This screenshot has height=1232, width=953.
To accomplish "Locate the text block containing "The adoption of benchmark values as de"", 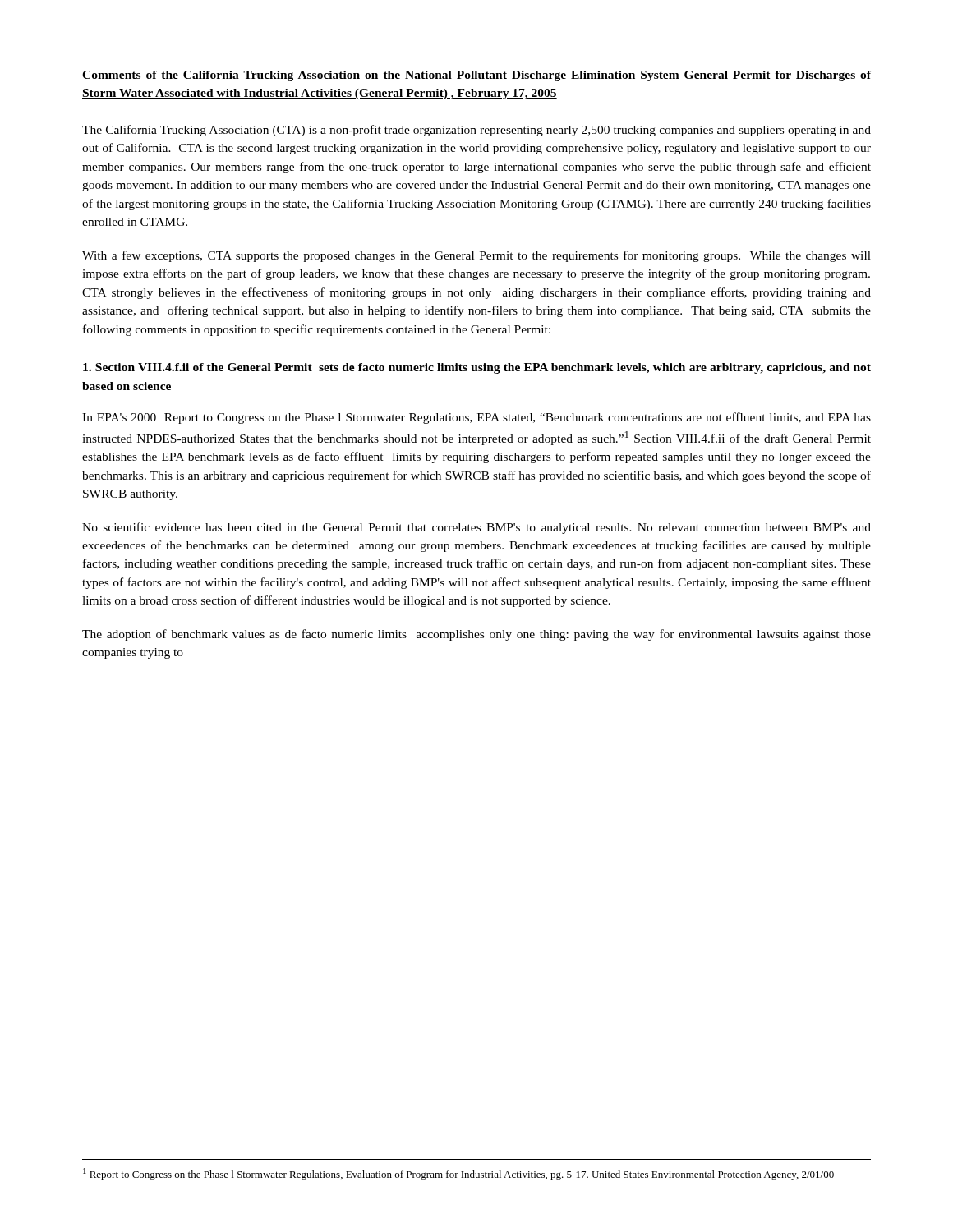I will click(476, 643).
